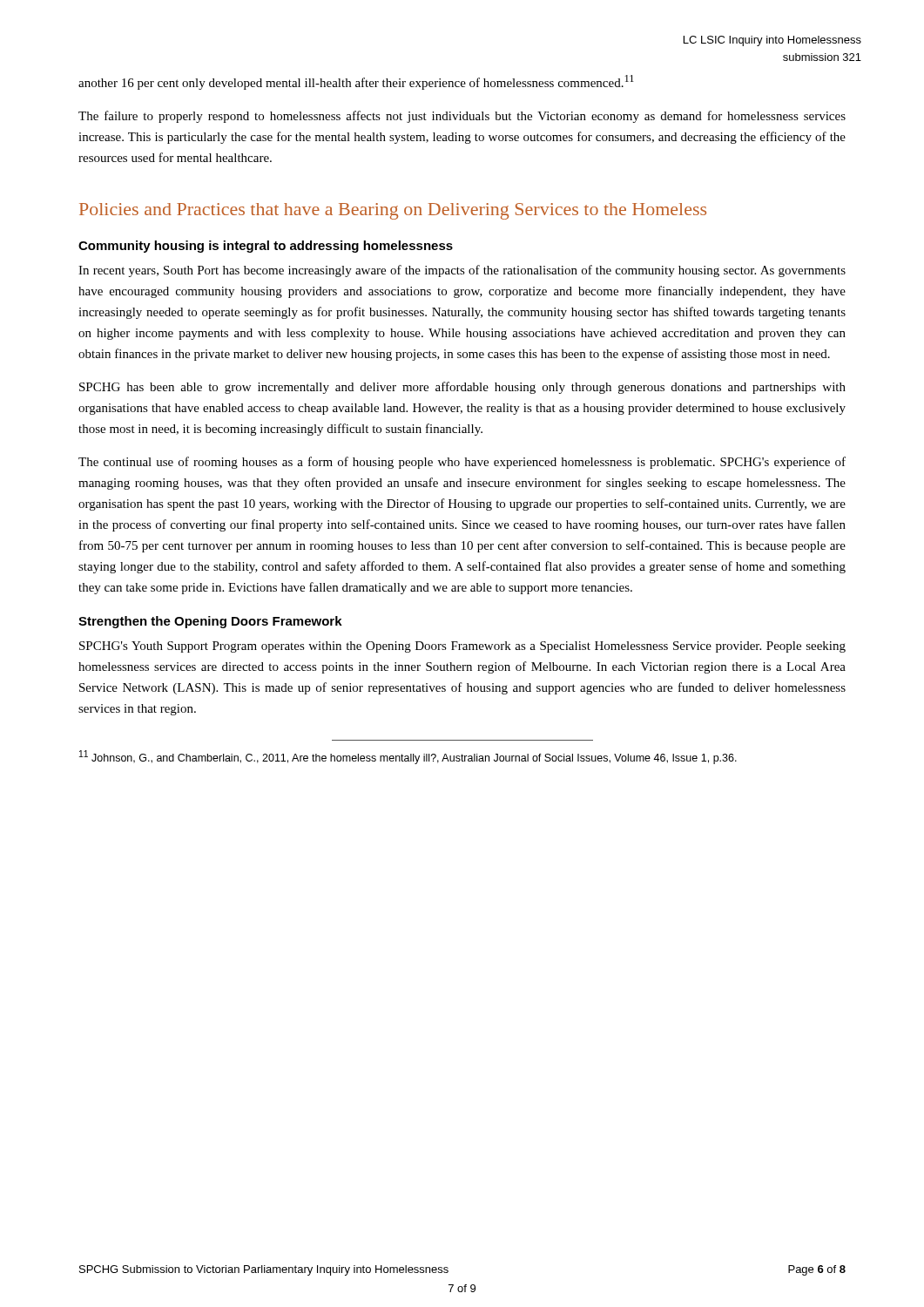Select the section header that reads "Strengthen the Opening"
This screenshot has width=924, height=1307.
click(210, 621)
